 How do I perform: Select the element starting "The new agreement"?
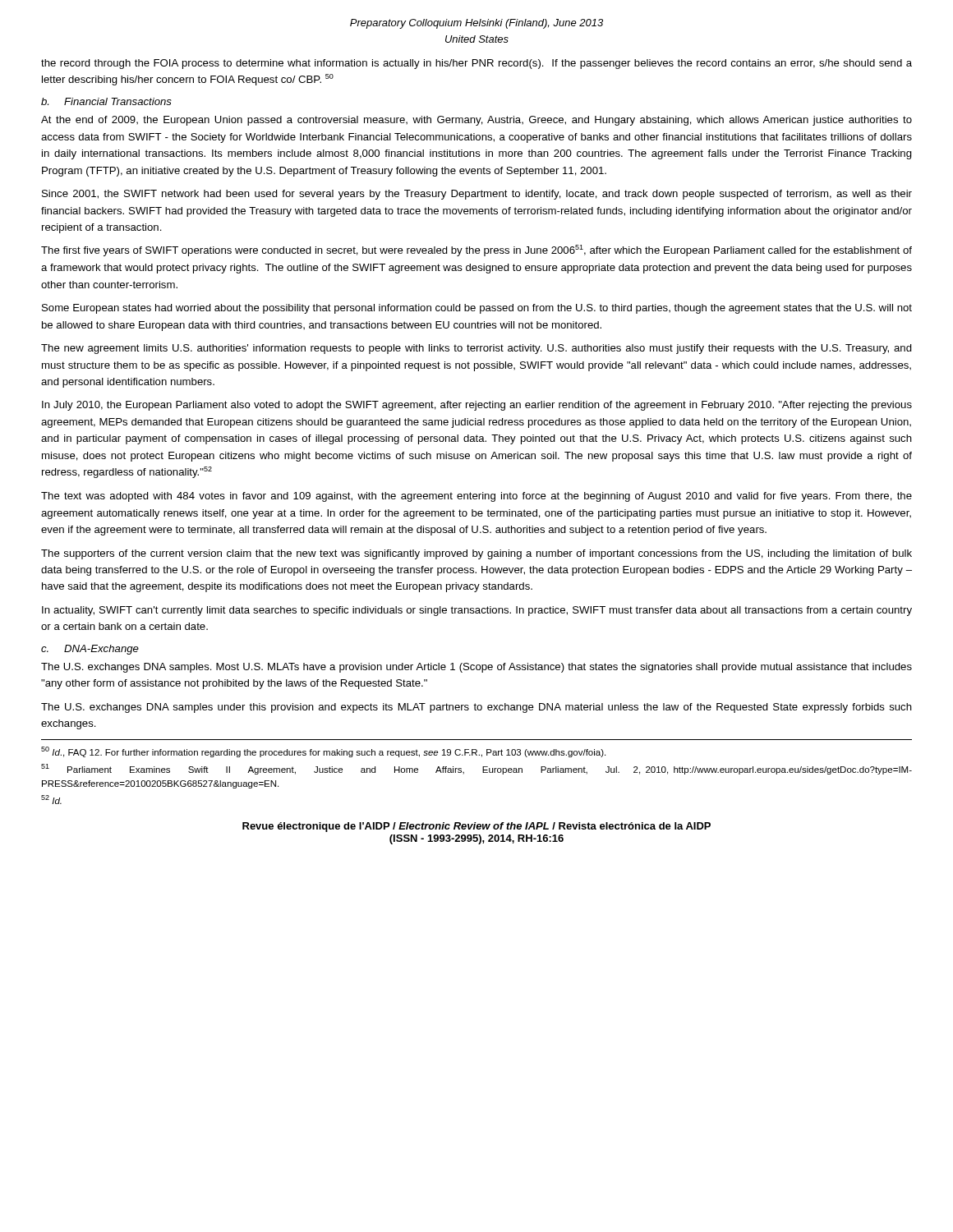476,365
